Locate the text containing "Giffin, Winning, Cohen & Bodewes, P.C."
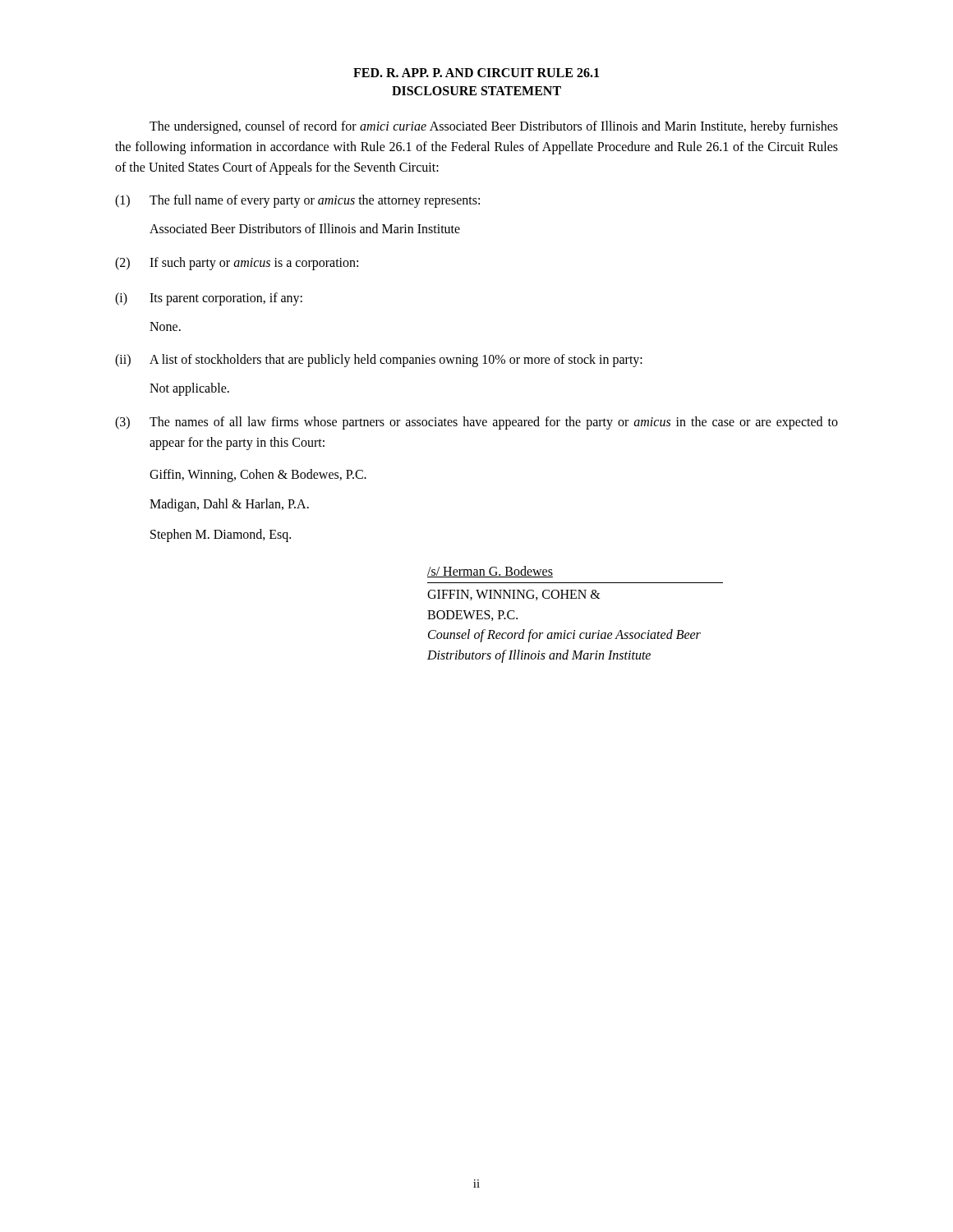 [258, 474]
